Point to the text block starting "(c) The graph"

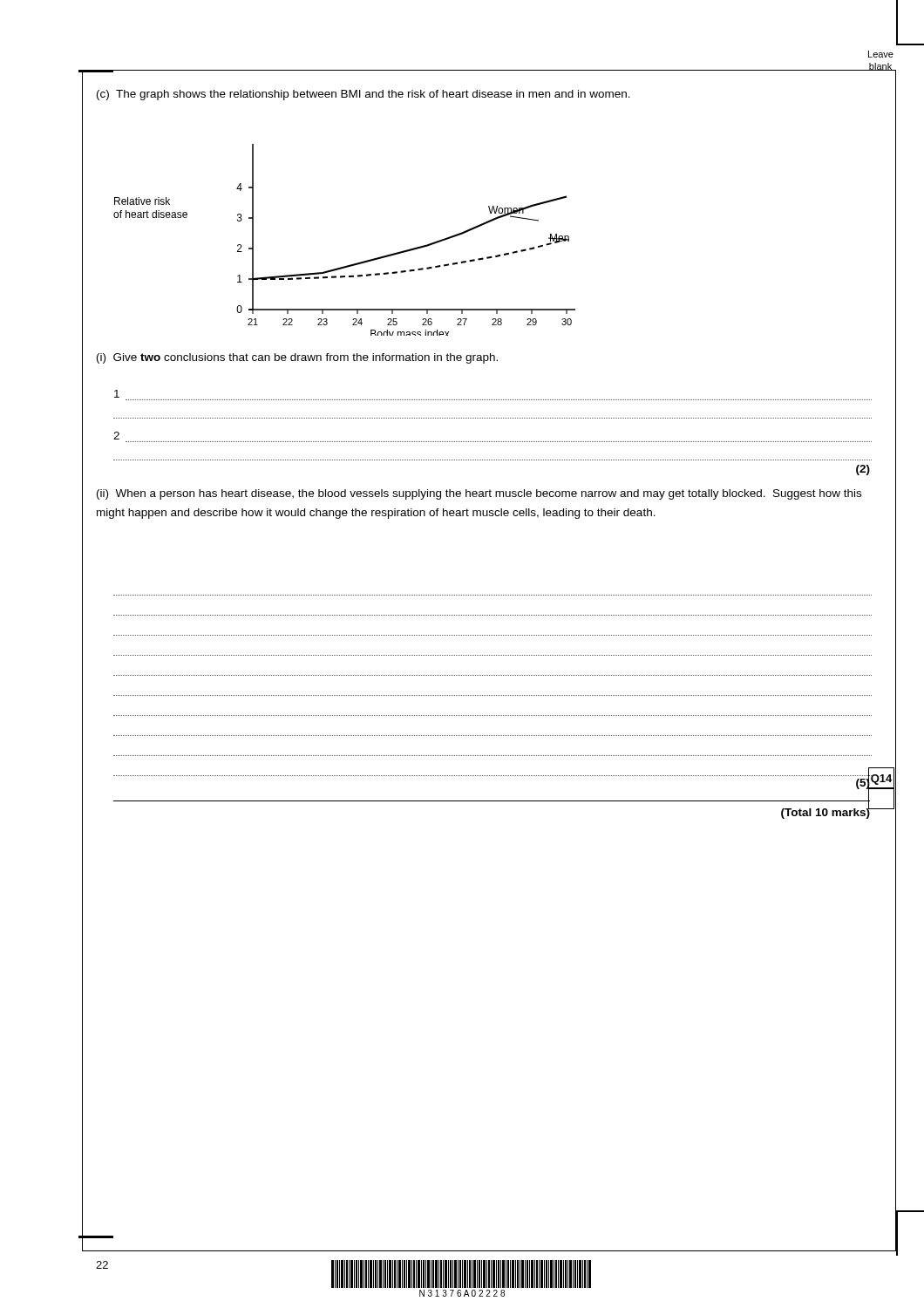tap(363, 94)
